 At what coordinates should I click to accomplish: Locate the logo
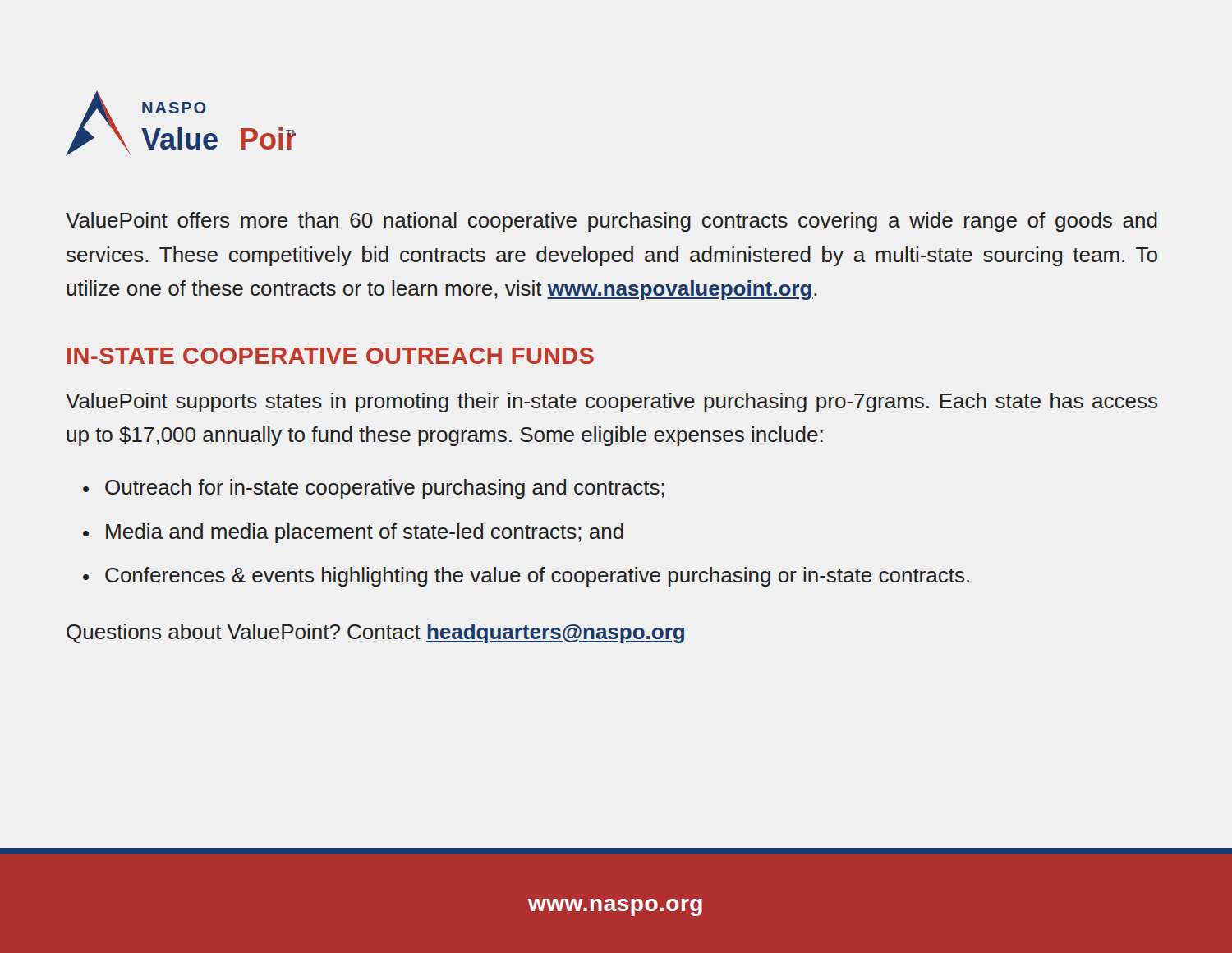point(612,123)
